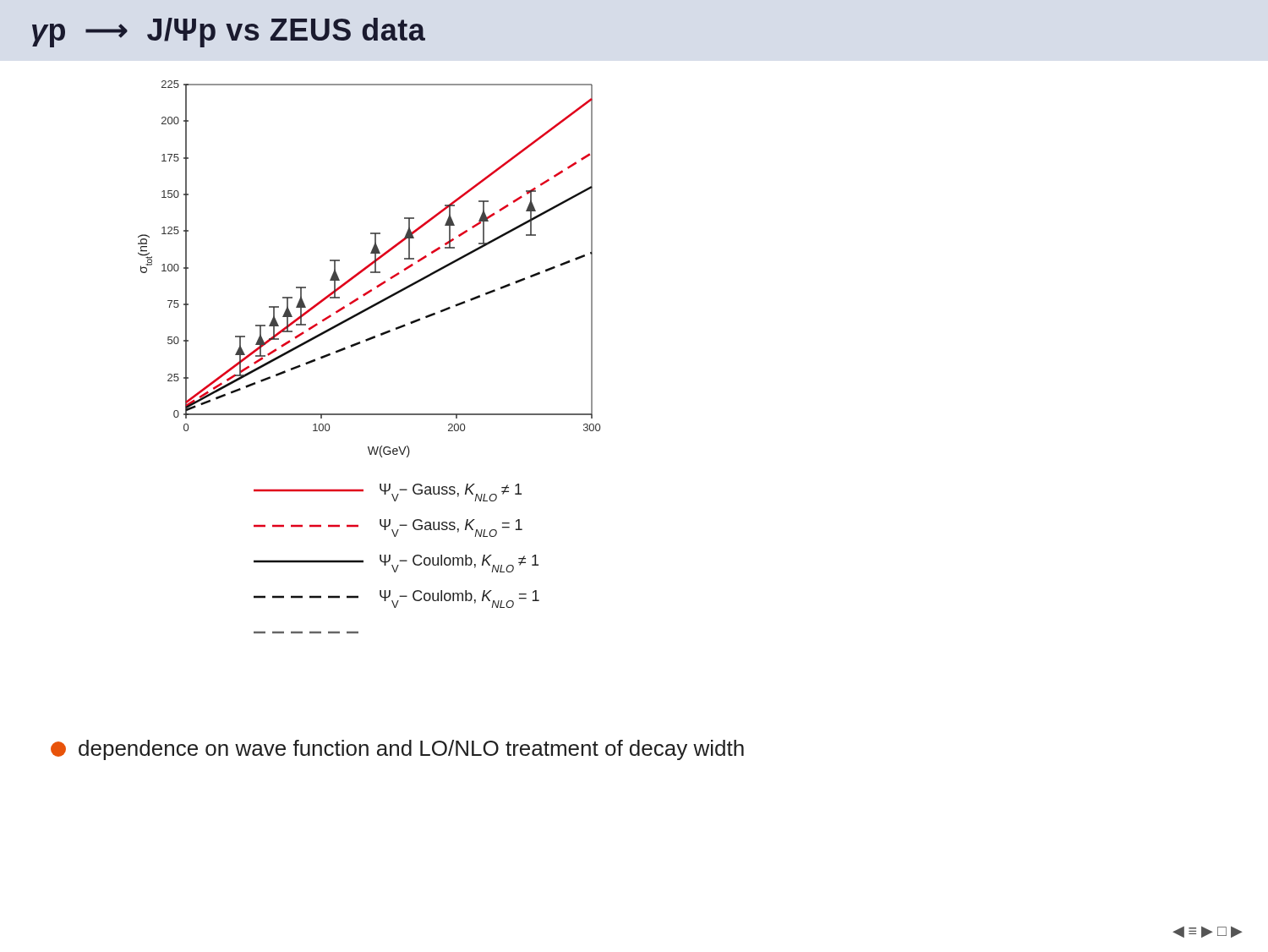
Task: Point to the text block starting "dependence on wave function and"
Action: tap(558, 749)
